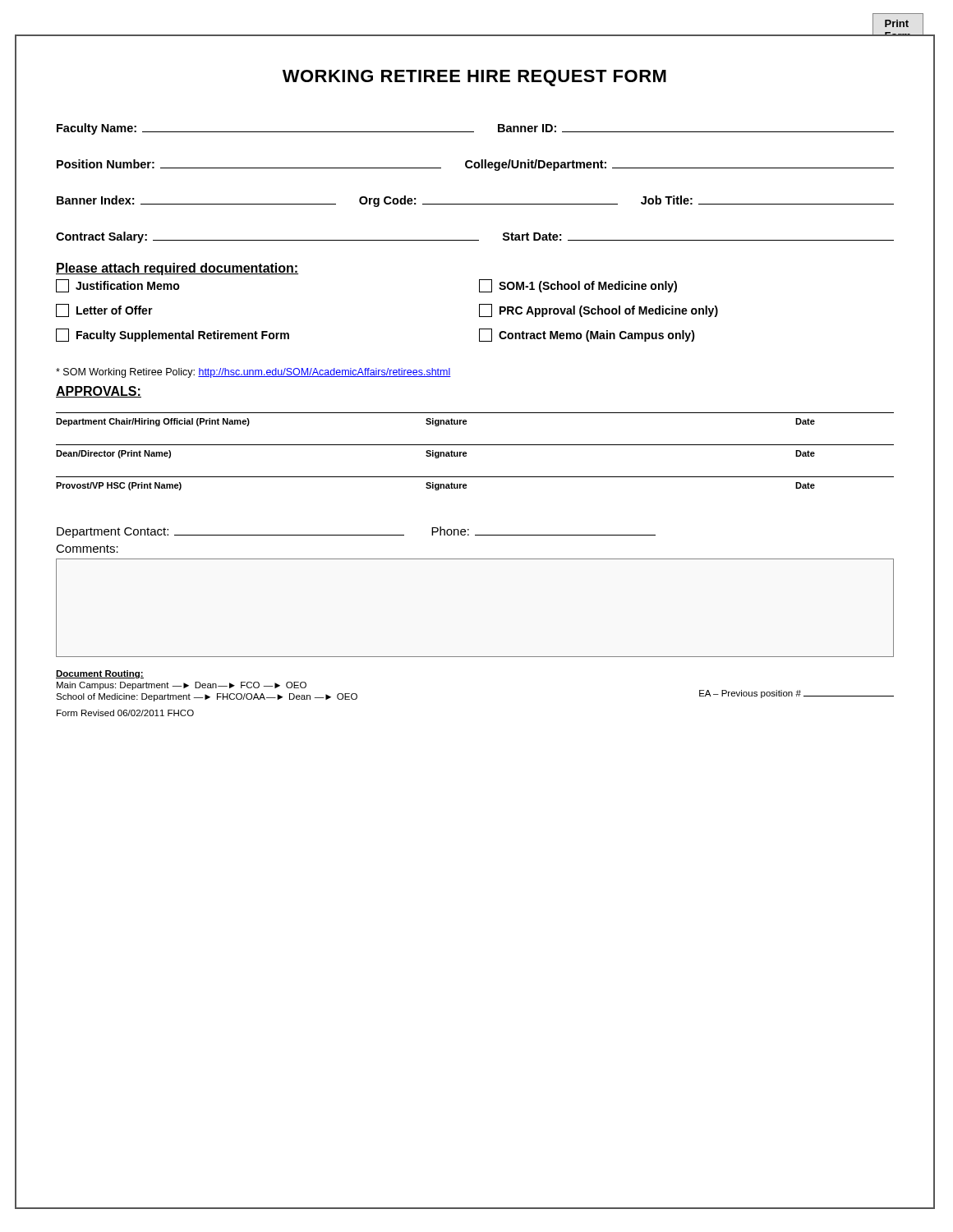Where does it say "Dean/Director (Print Name) Signature Date"?
The image size is (953, 1232).
(x=475, y=453)
